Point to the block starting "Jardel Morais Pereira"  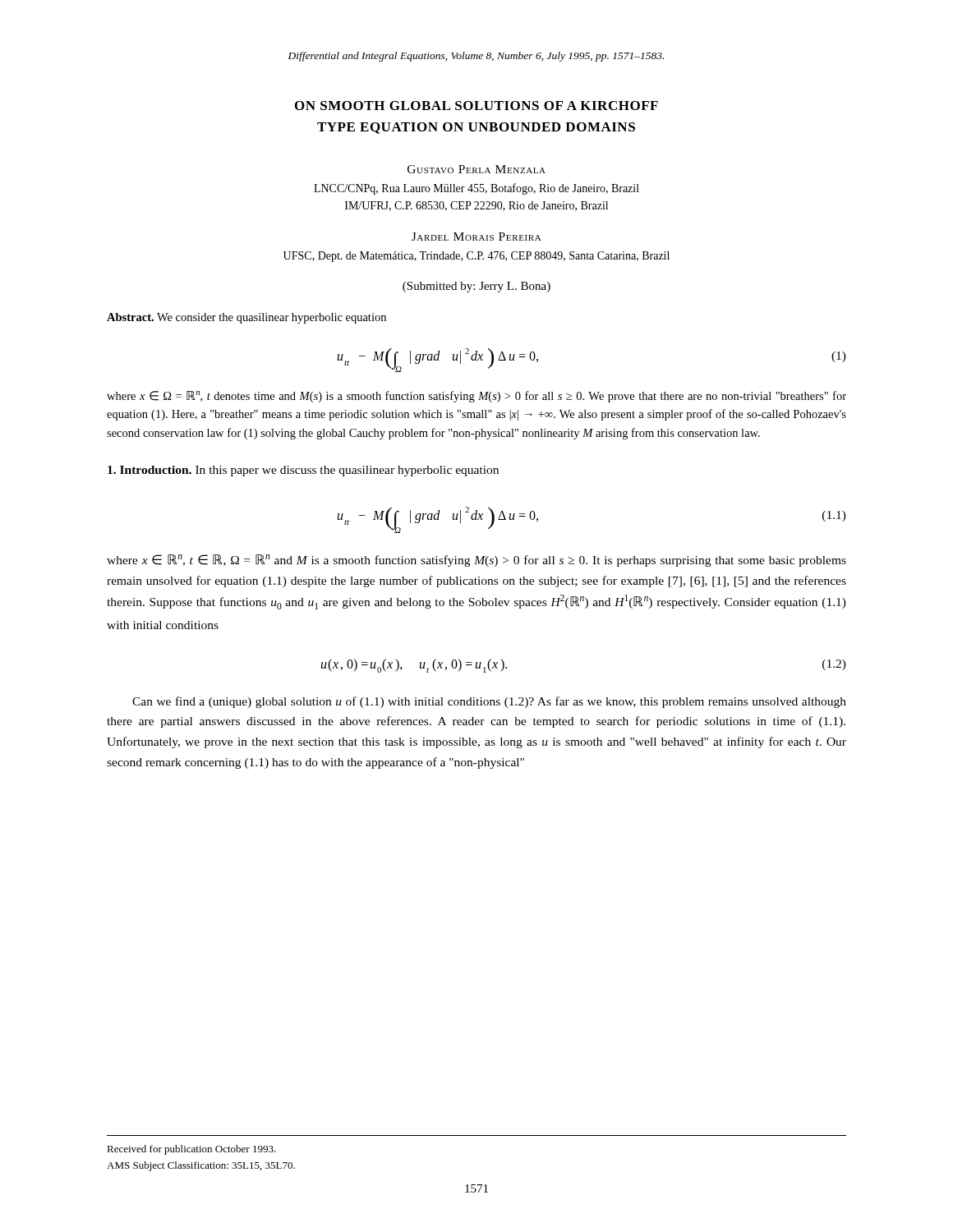click(x=476, y=236)
